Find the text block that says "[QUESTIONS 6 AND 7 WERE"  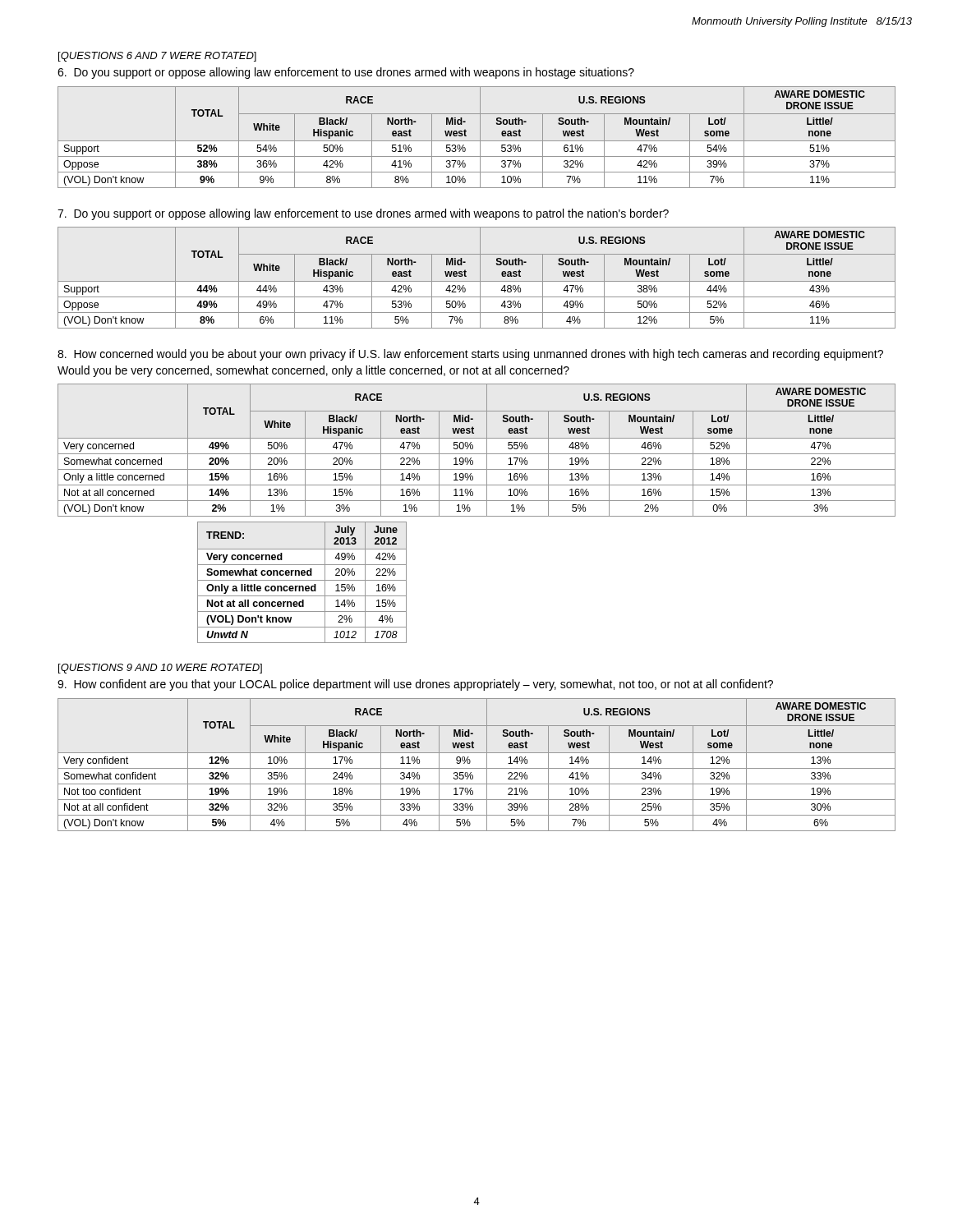157,55
